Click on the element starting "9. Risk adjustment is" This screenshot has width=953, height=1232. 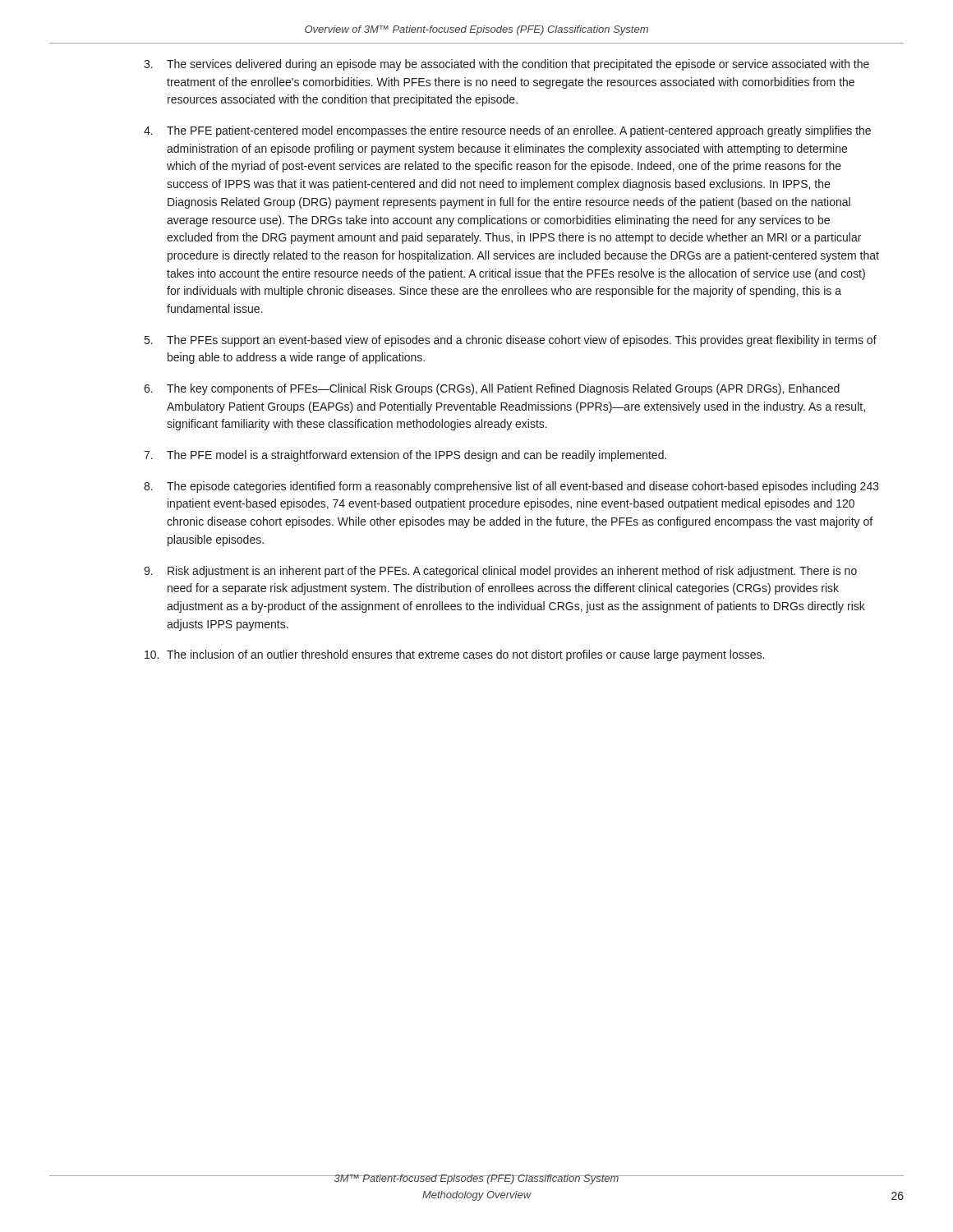click(511, 598)
